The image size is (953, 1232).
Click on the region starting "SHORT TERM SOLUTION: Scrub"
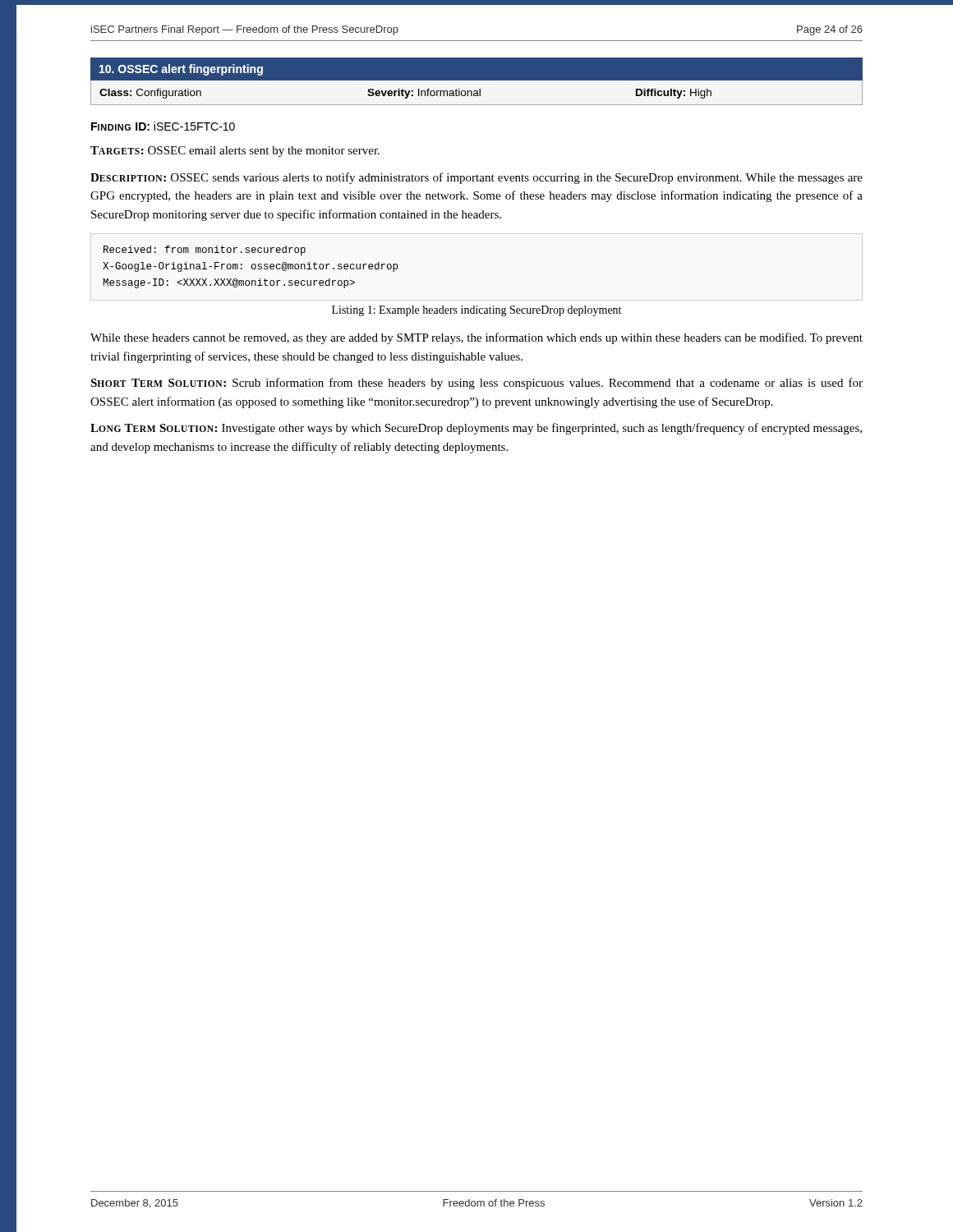476,392
